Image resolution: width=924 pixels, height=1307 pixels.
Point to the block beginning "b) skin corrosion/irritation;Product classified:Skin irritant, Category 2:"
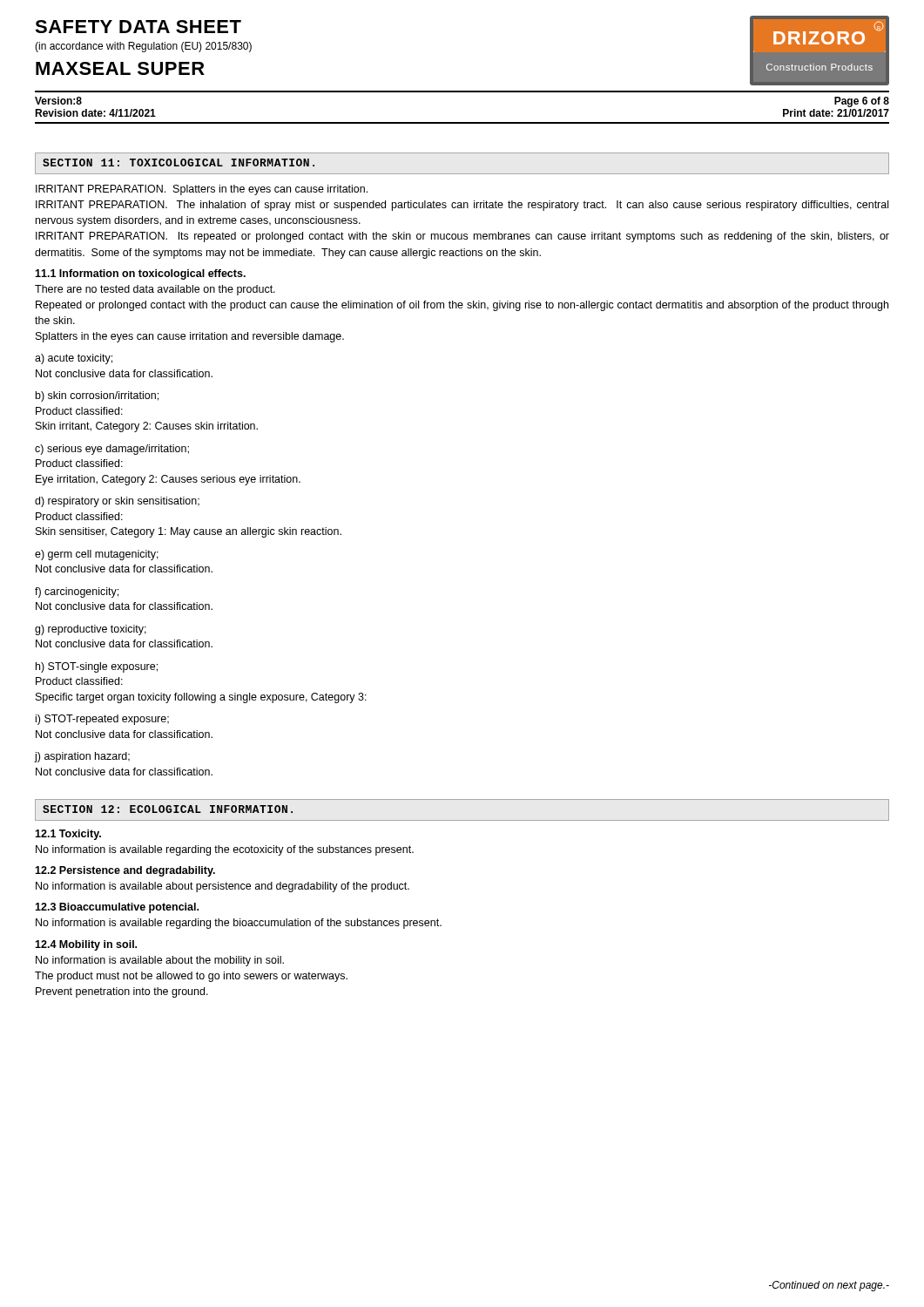click(97, 396)
